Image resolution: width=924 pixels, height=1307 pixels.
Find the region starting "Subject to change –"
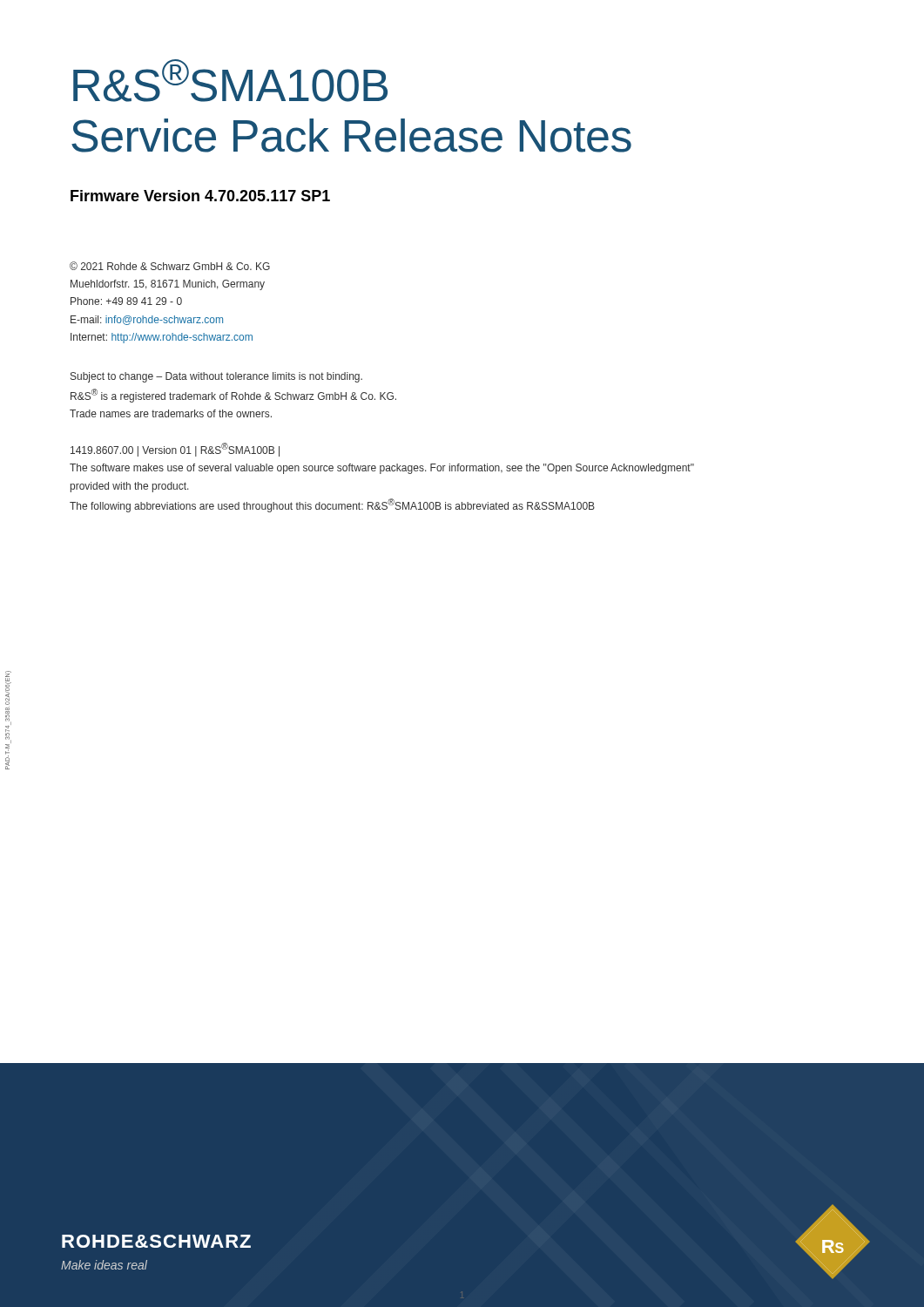click(216, 377)
